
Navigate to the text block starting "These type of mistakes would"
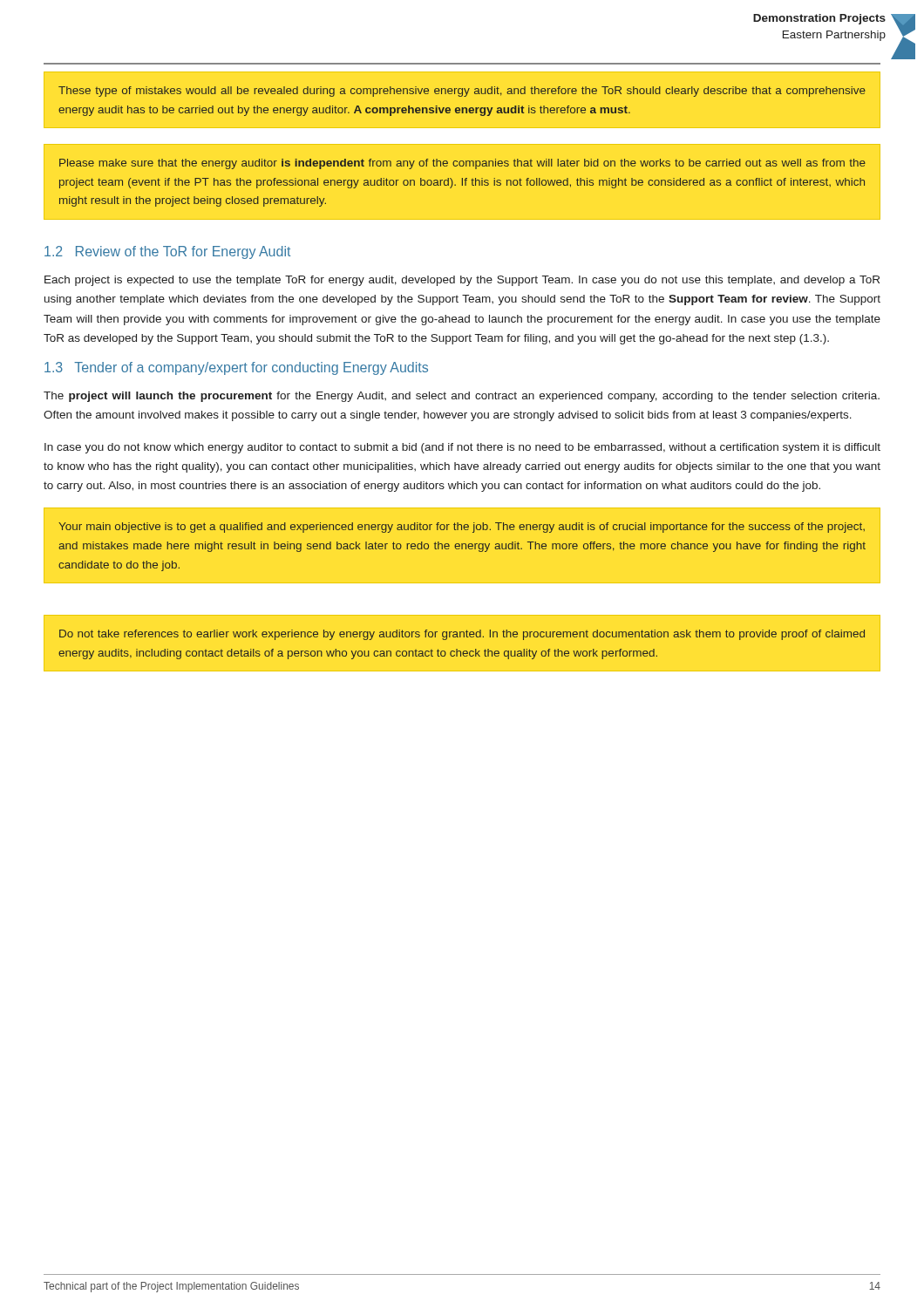(462, 100)
